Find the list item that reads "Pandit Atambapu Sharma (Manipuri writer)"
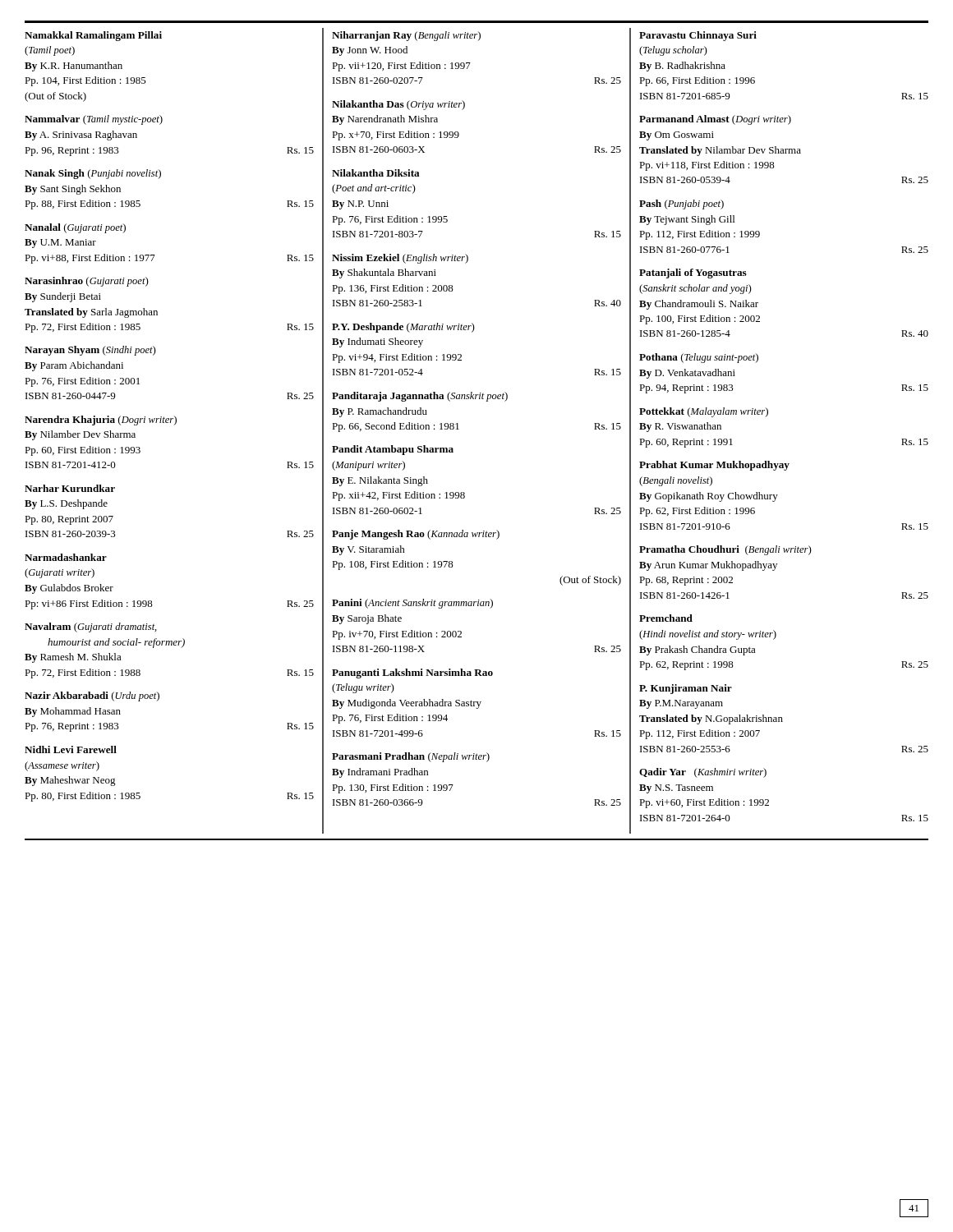Image resolution: width=953 pixels, height=1232 pixels. [x=393, y=450]
